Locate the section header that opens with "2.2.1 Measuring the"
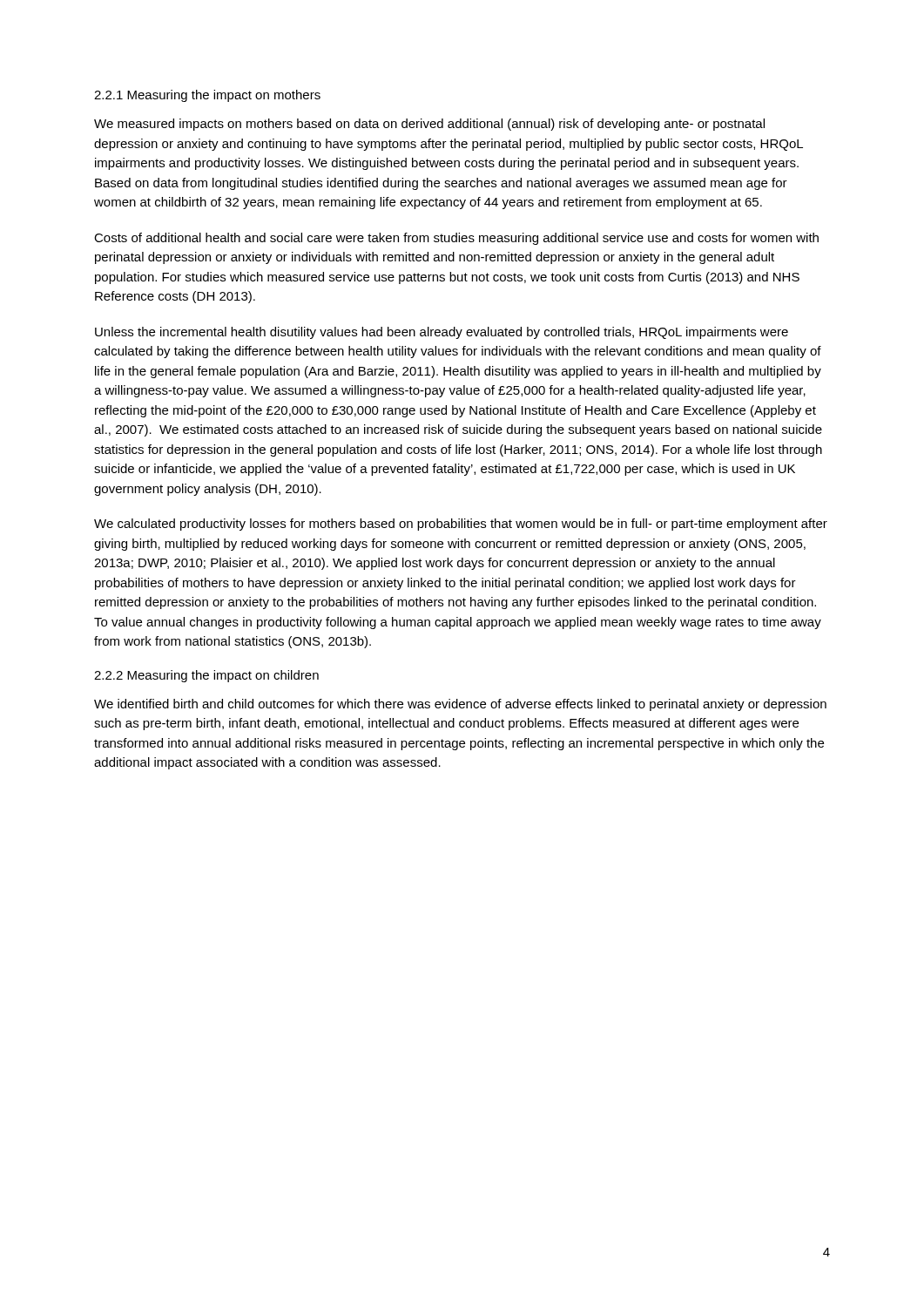The height and width of the screenshot is (1307, 924). [x=207, y=95]
